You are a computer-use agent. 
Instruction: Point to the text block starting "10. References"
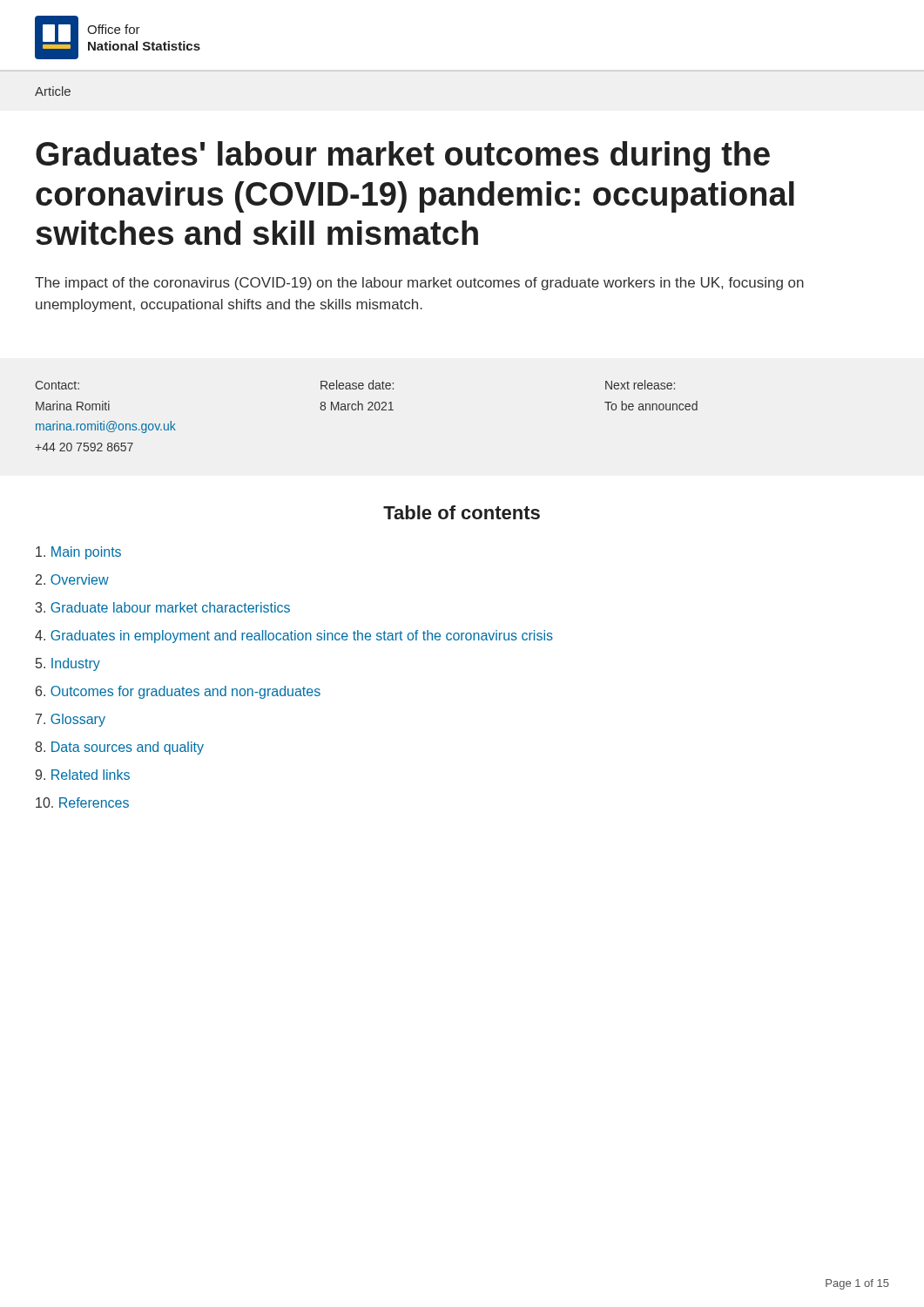coord(82,803)
